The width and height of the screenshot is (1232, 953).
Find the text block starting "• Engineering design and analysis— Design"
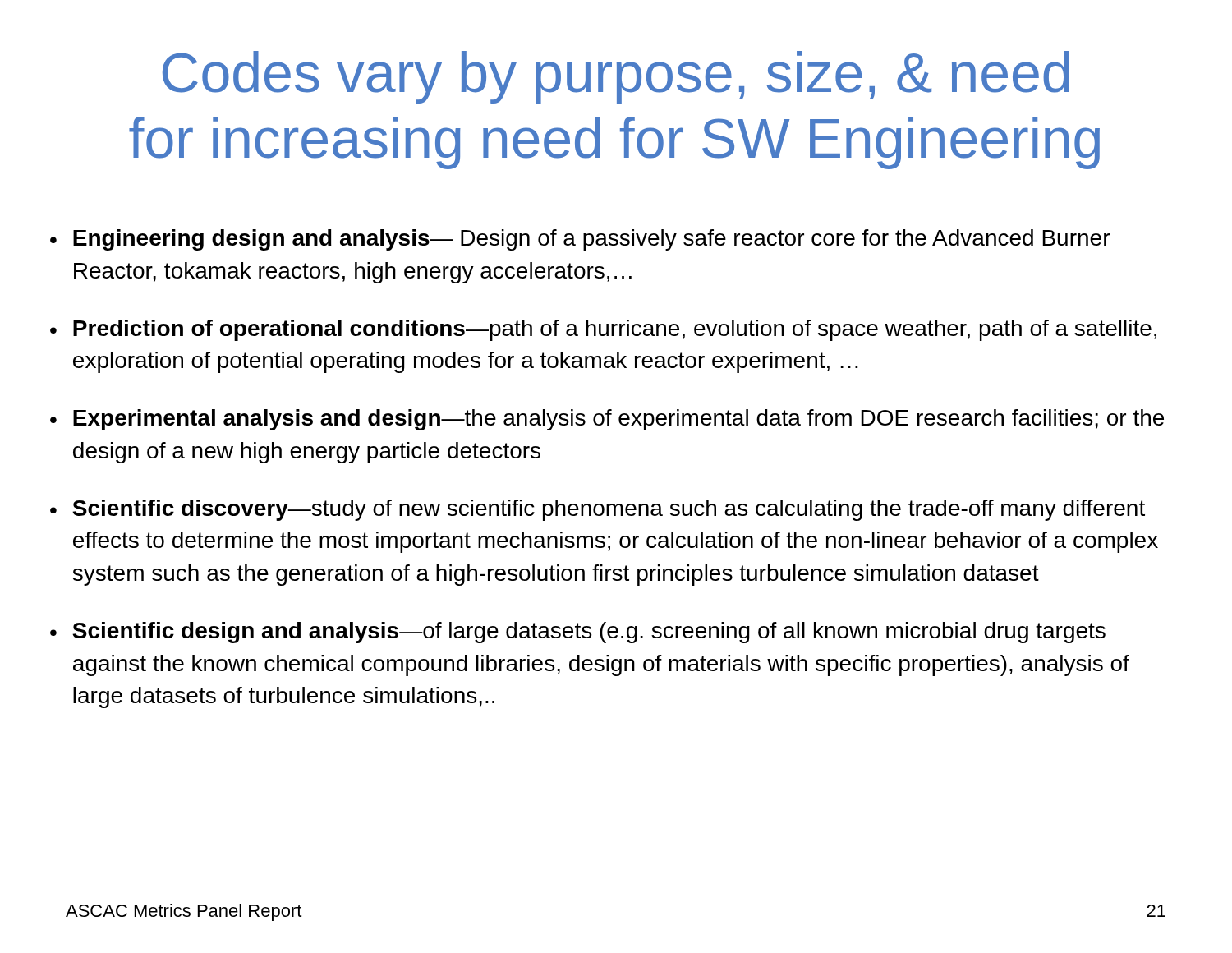(616, 254)
